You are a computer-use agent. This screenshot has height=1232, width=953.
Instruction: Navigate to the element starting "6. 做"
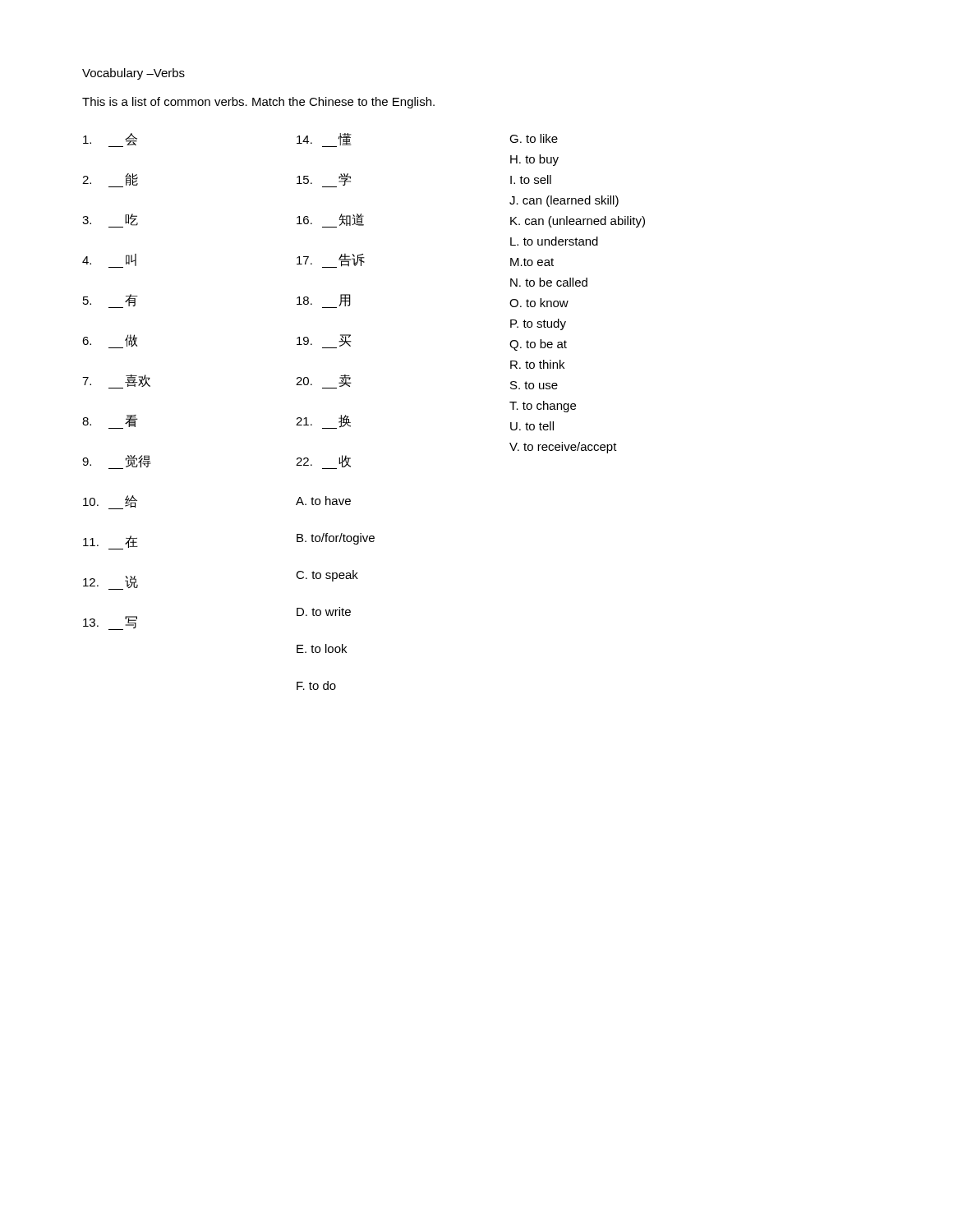tap(110, 341)
